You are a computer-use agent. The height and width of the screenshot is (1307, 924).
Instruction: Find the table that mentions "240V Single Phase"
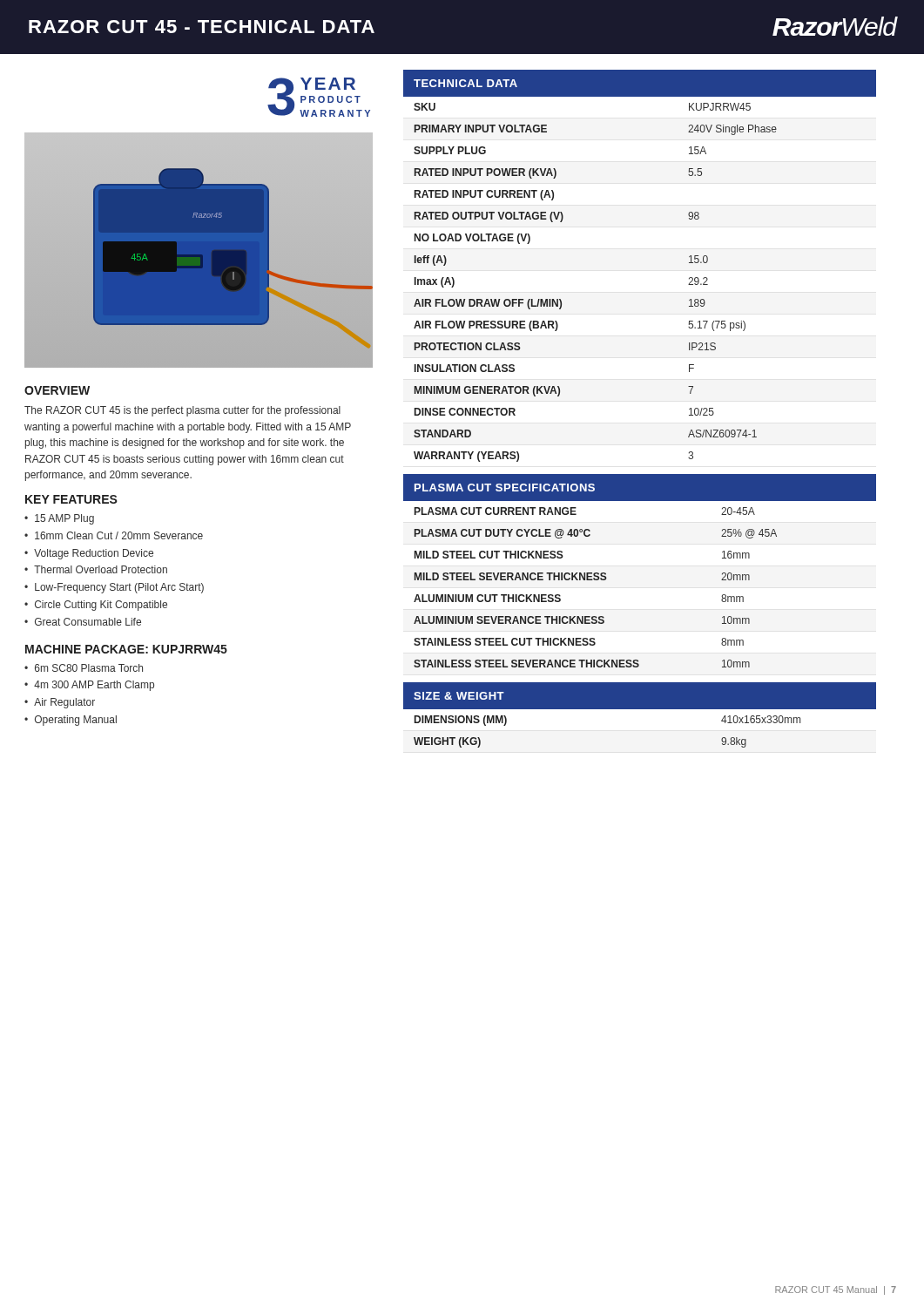pyautogui.click(x=640, y=268)
